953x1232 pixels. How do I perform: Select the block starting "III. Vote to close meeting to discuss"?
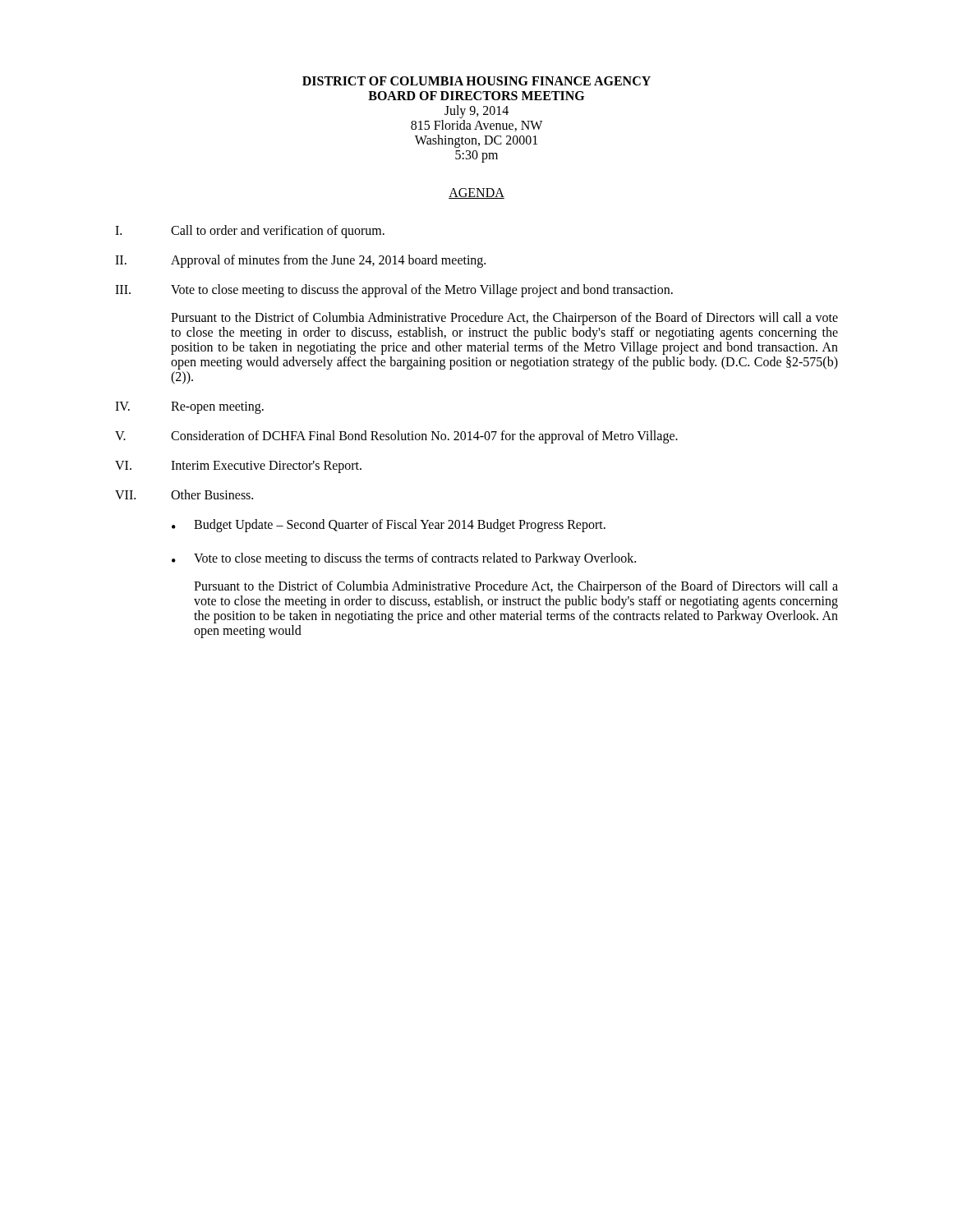pos(476,333)
